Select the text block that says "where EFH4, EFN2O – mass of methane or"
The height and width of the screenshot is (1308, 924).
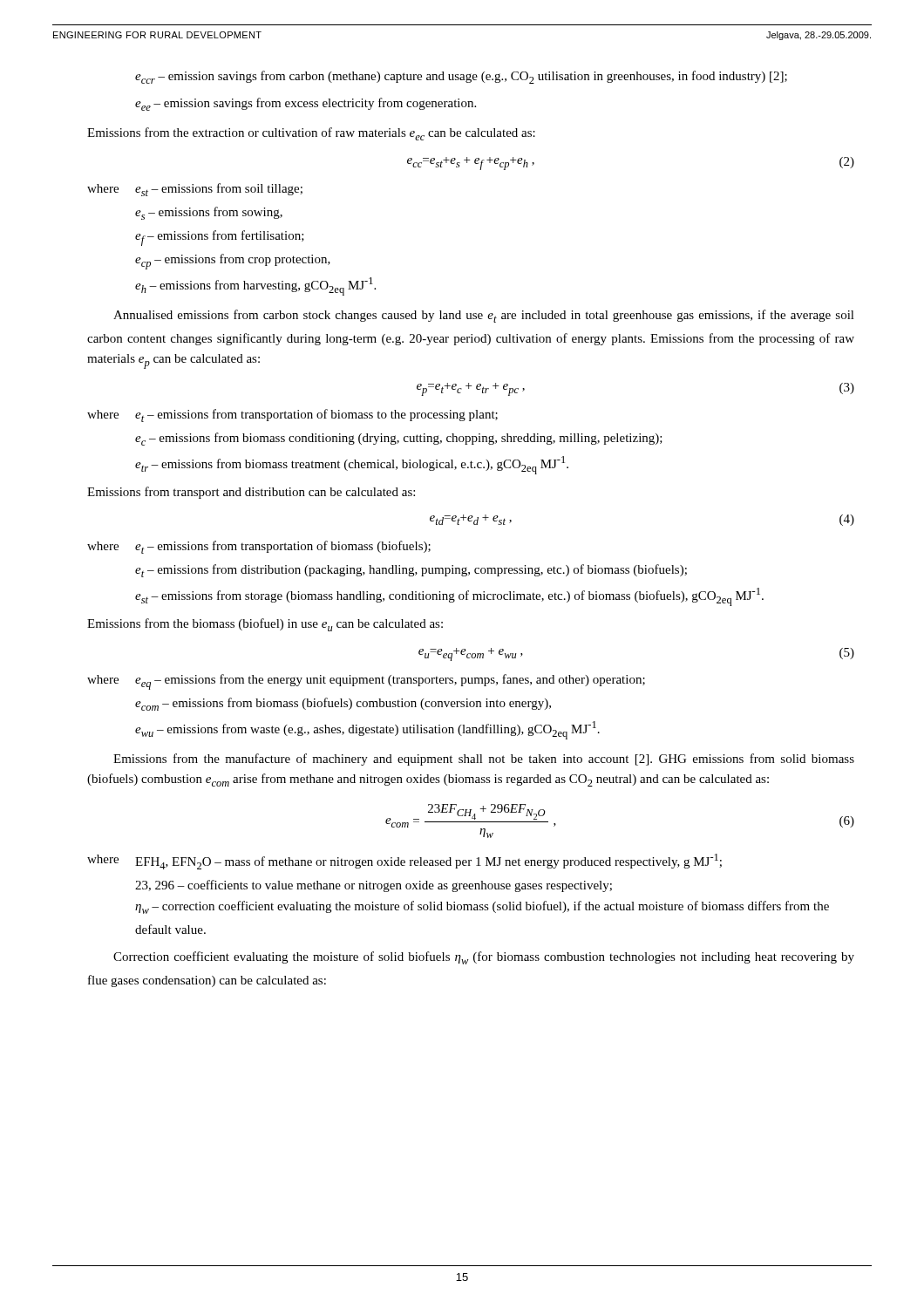tap(471, 894)
